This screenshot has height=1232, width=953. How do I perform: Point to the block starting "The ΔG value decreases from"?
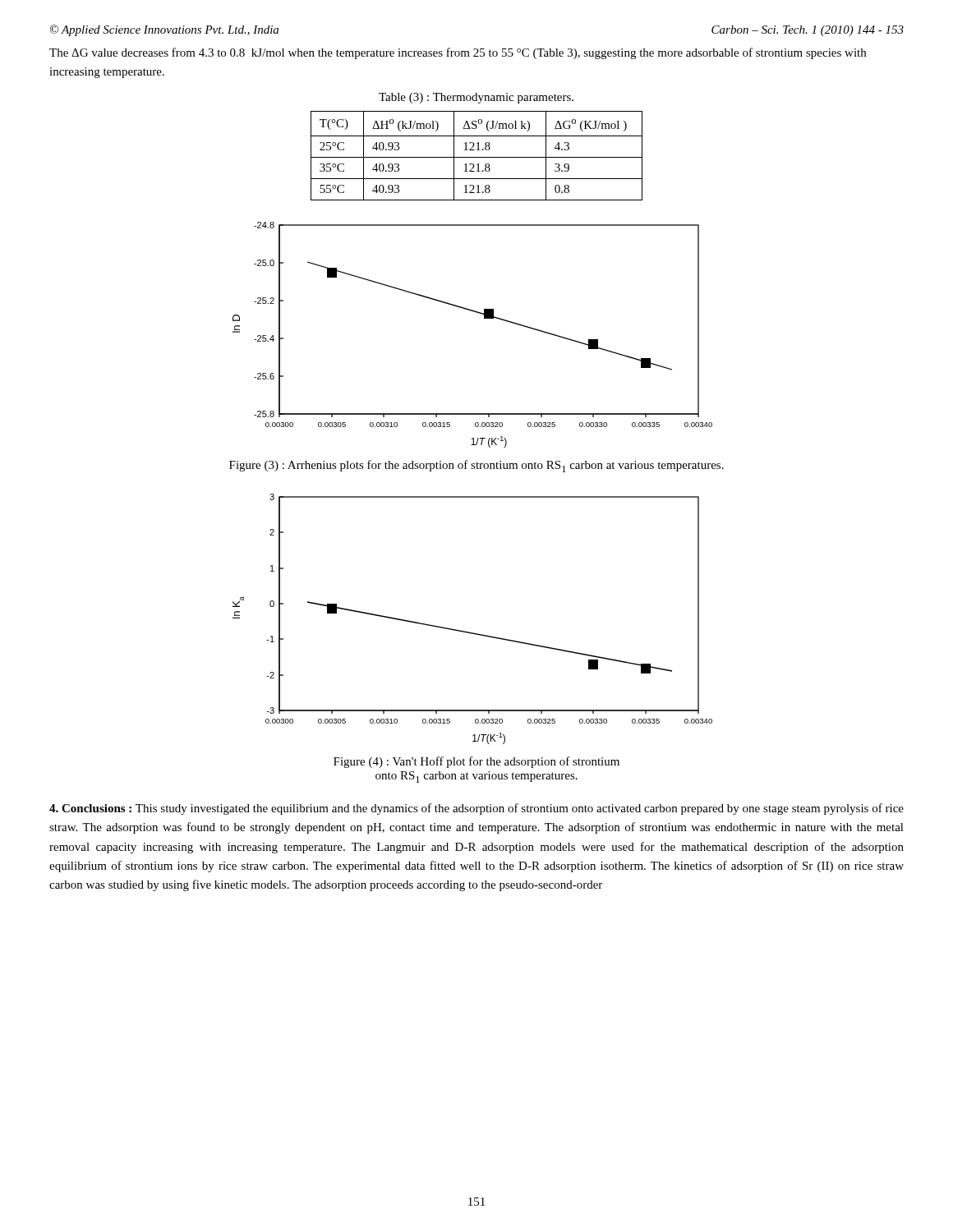(458, 62)
